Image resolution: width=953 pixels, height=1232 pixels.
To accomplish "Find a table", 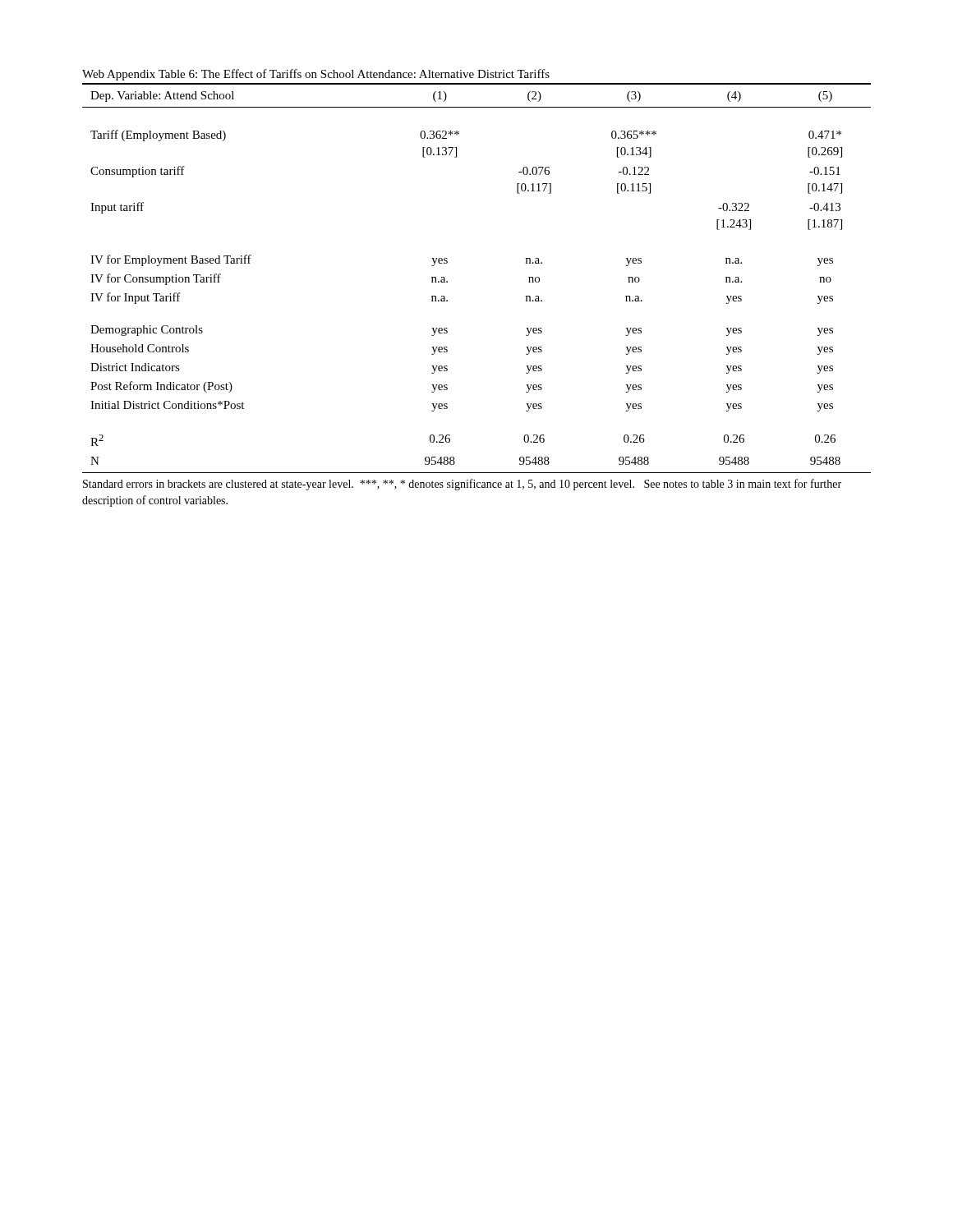I will point(476,278).
